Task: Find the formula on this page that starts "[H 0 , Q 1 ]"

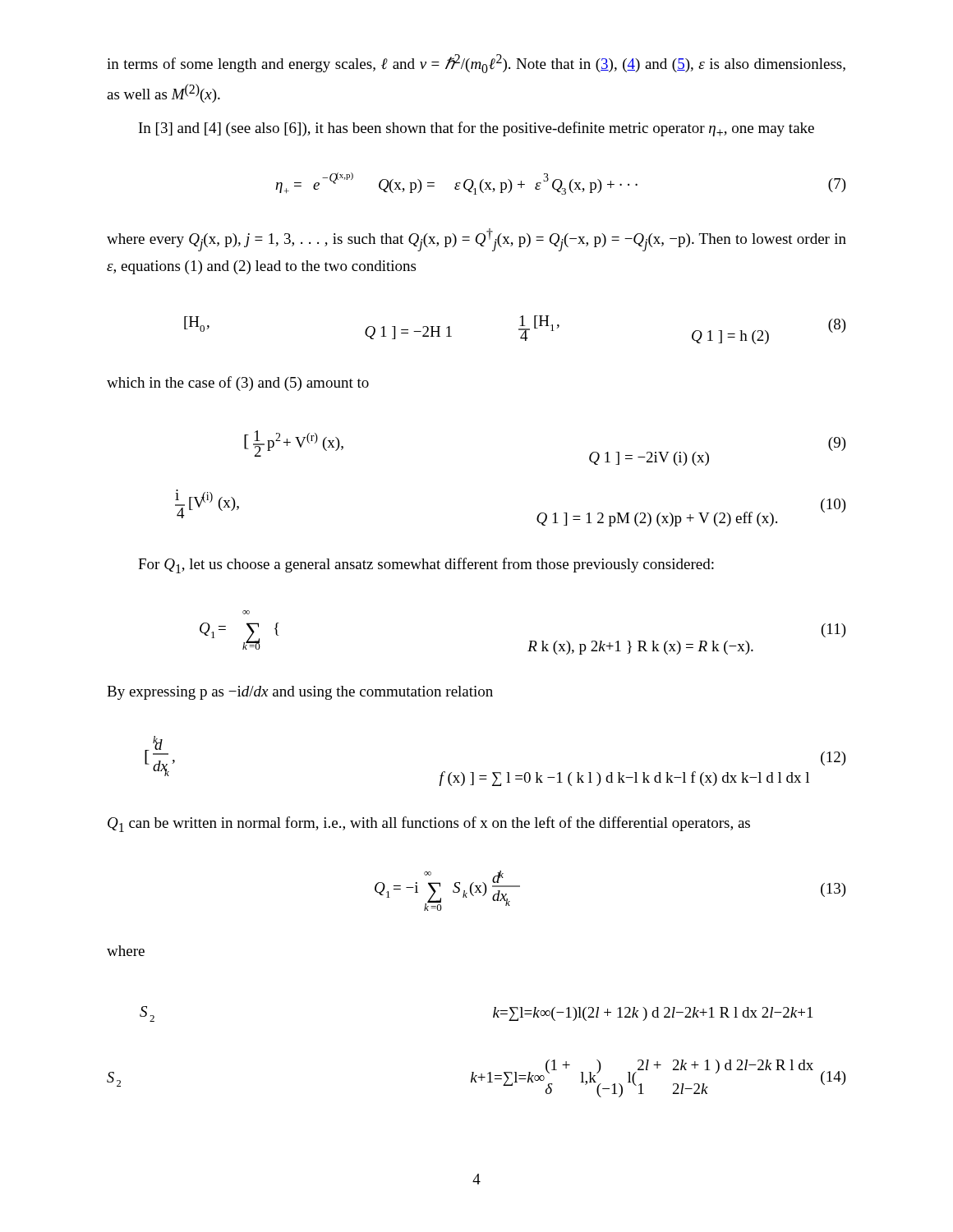Action: 515,325
